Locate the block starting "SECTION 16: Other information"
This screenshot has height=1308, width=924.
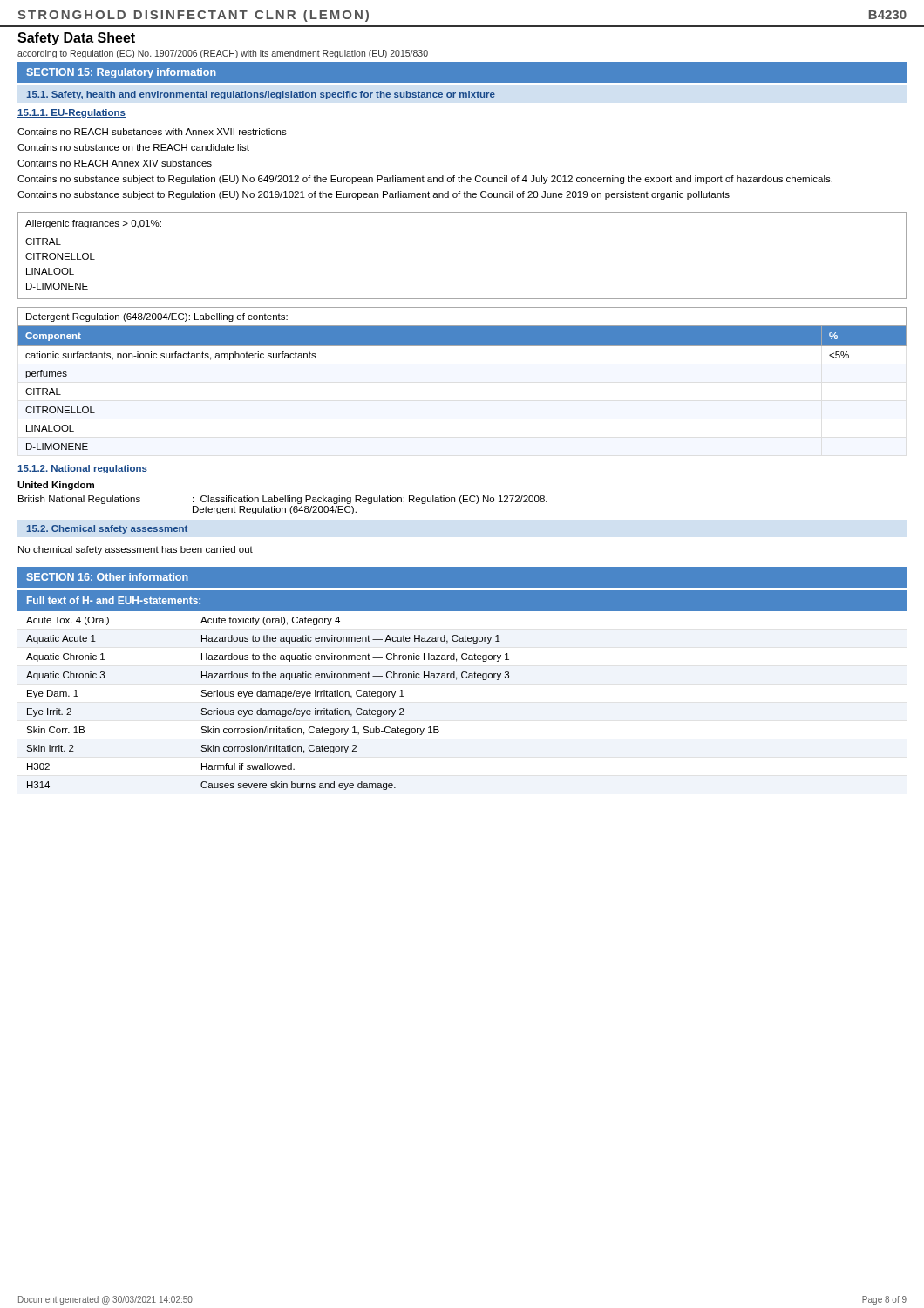coord(107,577)
